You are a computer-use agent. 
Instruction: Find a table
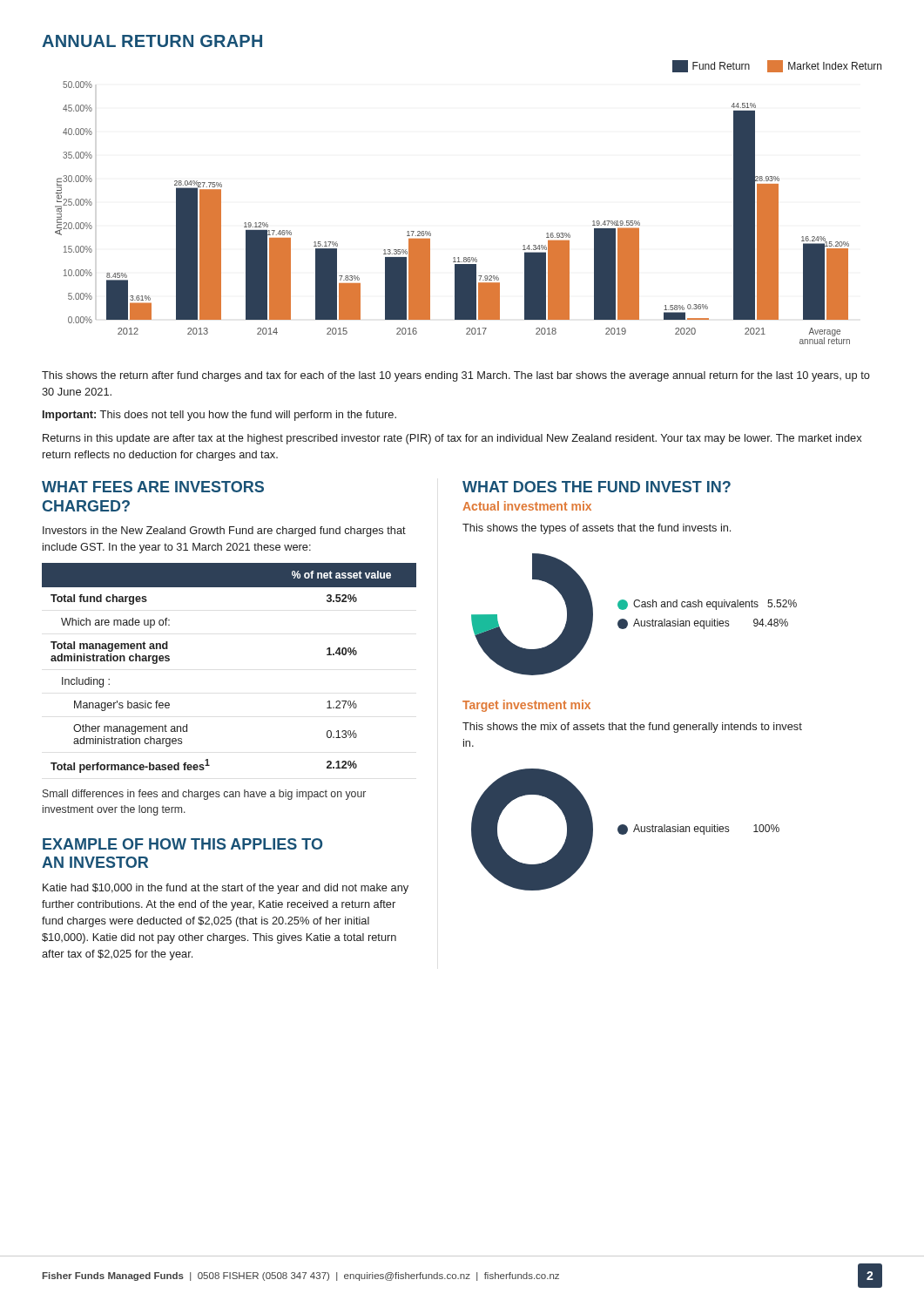229,671
